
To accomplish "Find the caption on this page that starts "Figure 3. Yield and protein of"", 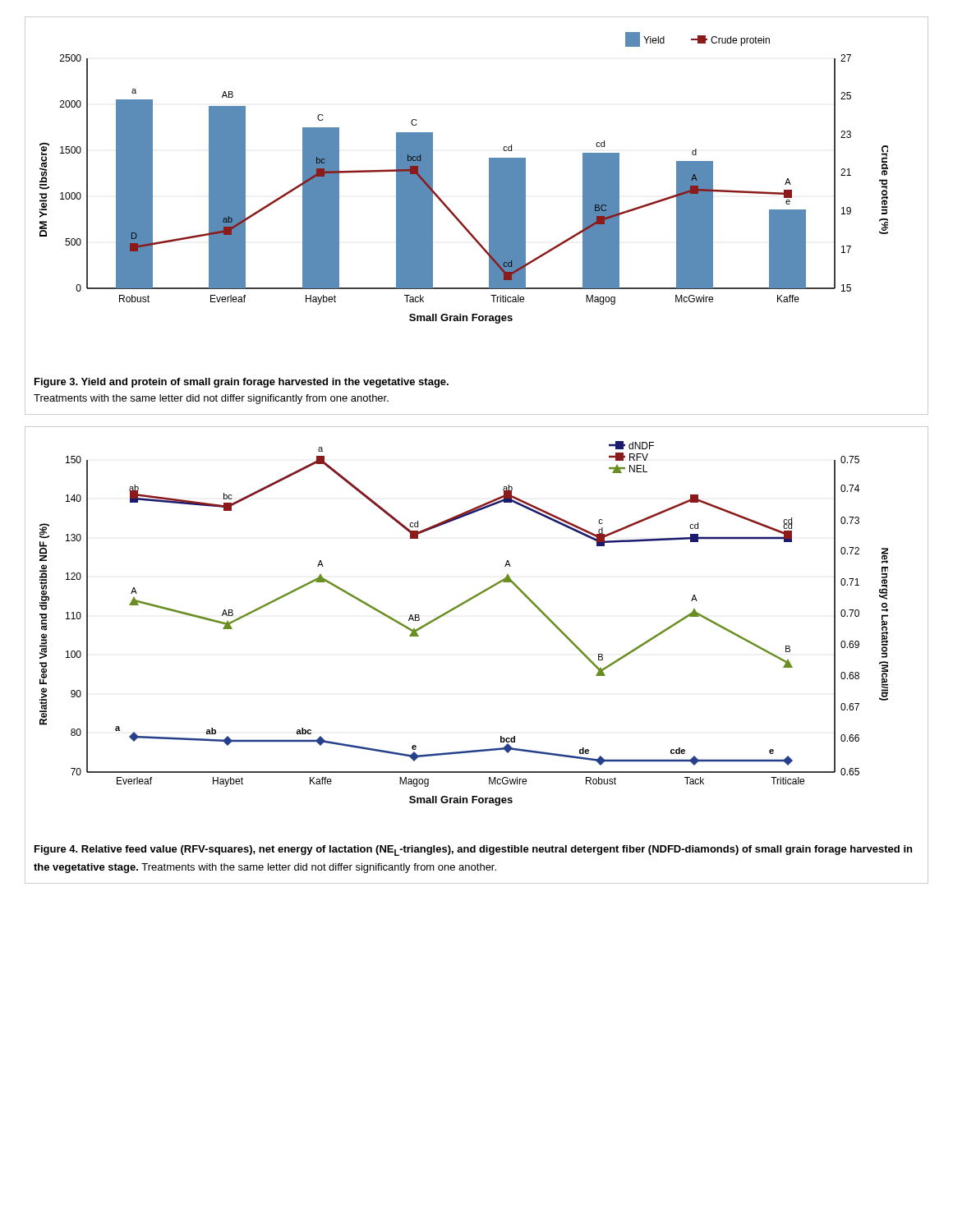I will coord(241,390).
